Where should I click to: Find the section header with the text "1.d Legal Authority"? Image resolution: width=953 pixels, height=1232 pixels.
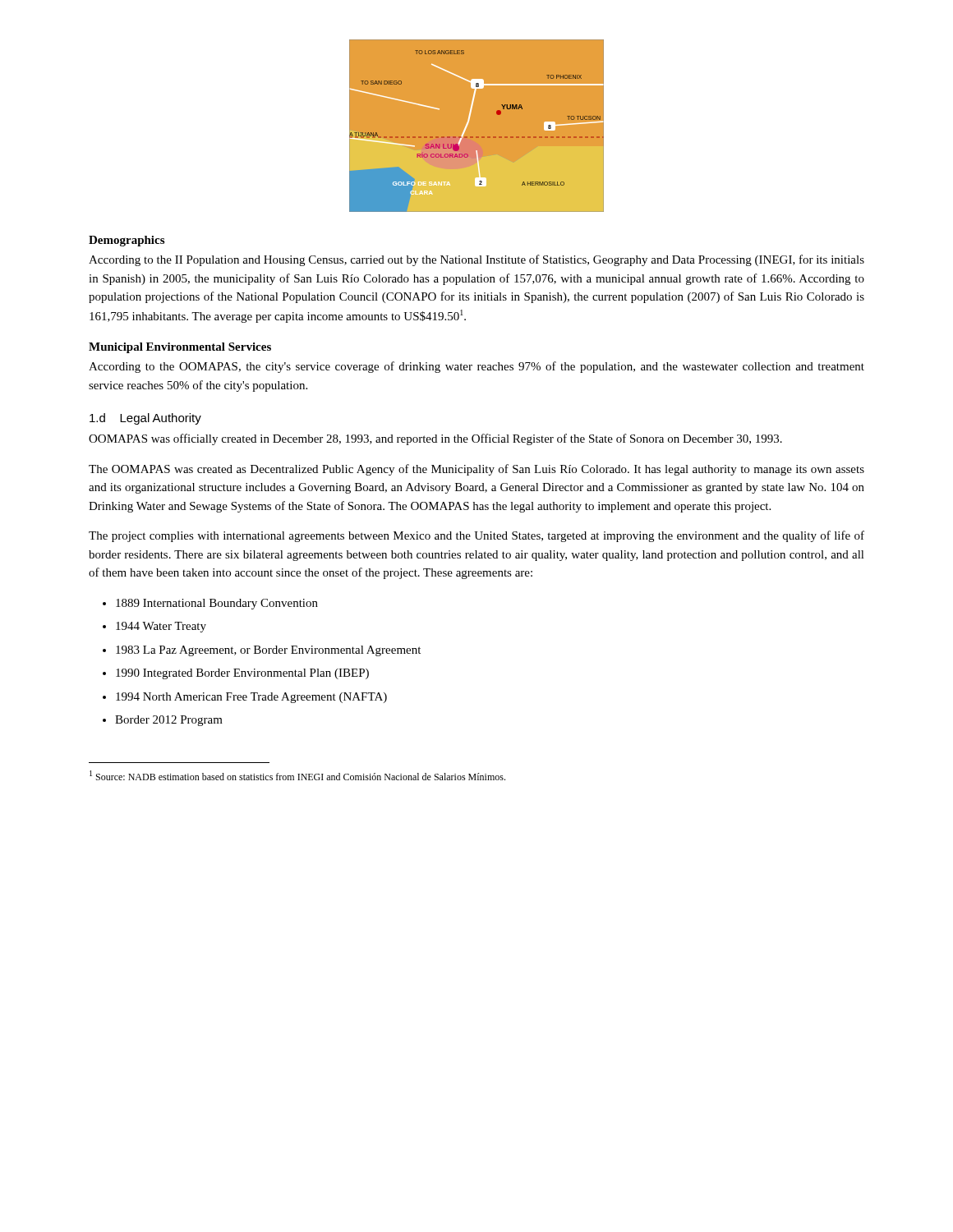pyautogui.click(x=145, y=418)
